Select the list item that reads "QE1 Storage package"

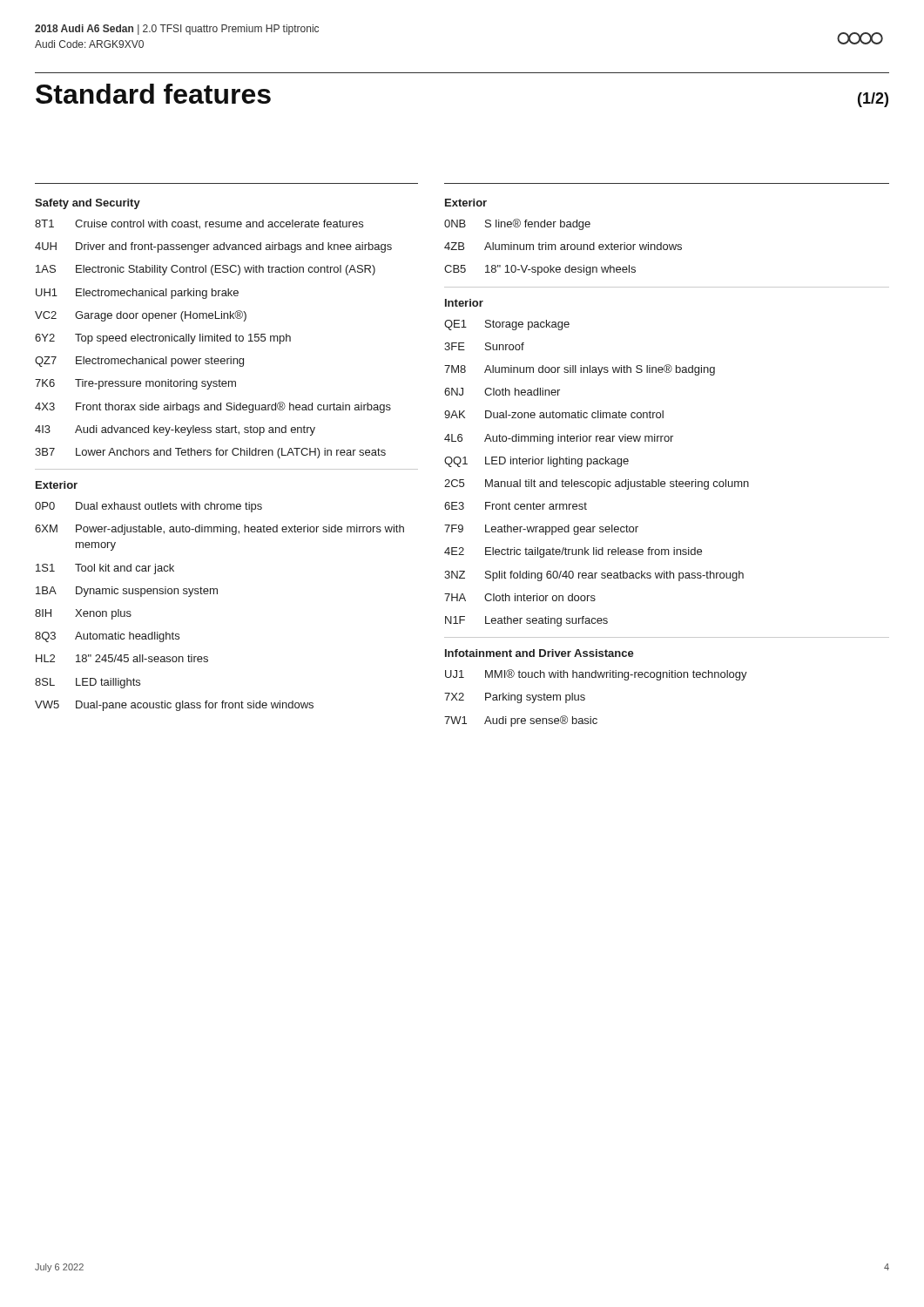507,325
